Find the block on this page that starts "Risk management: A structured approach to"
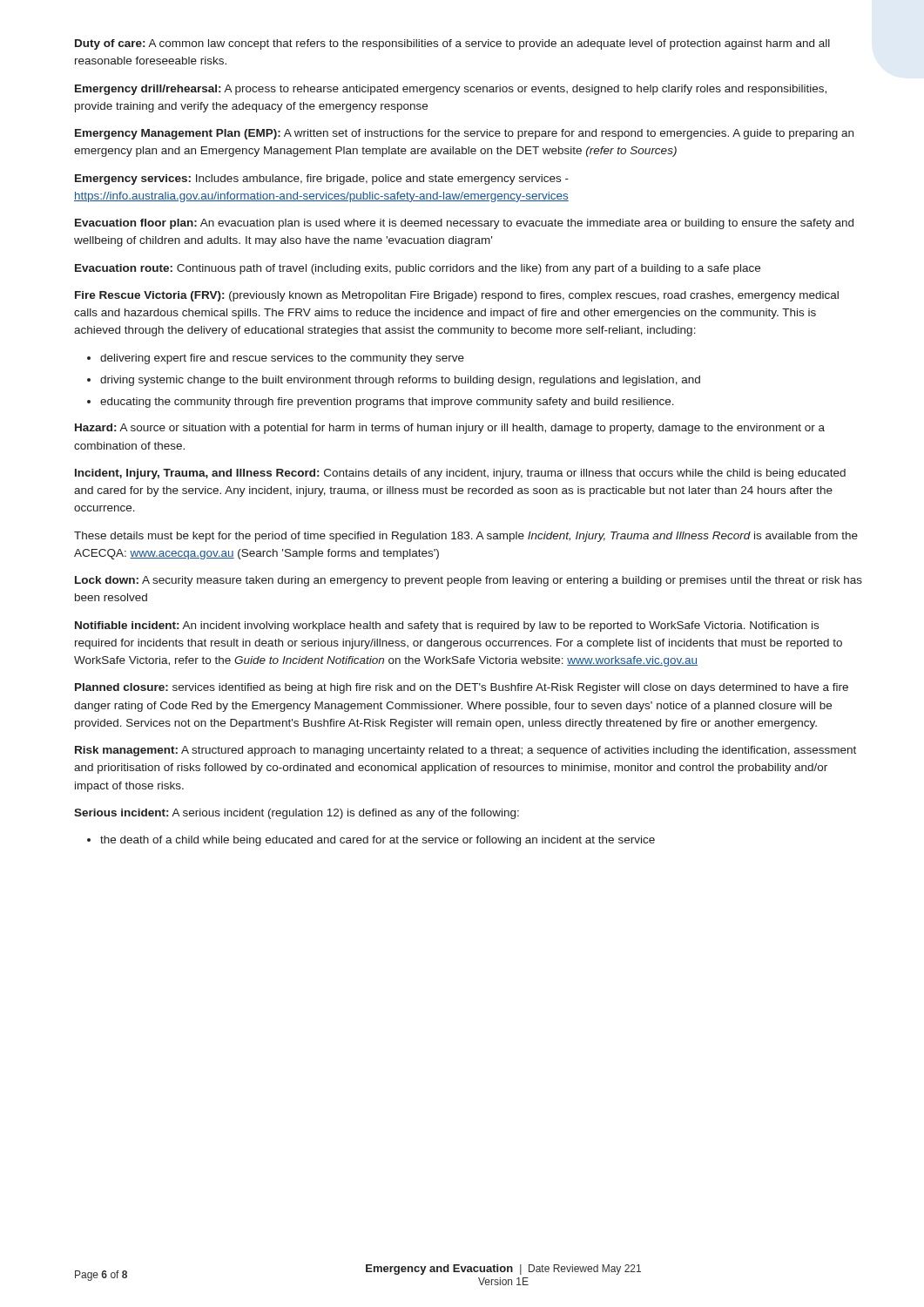924x1307 pixels. pyautogui.click(x=465, y=767)
